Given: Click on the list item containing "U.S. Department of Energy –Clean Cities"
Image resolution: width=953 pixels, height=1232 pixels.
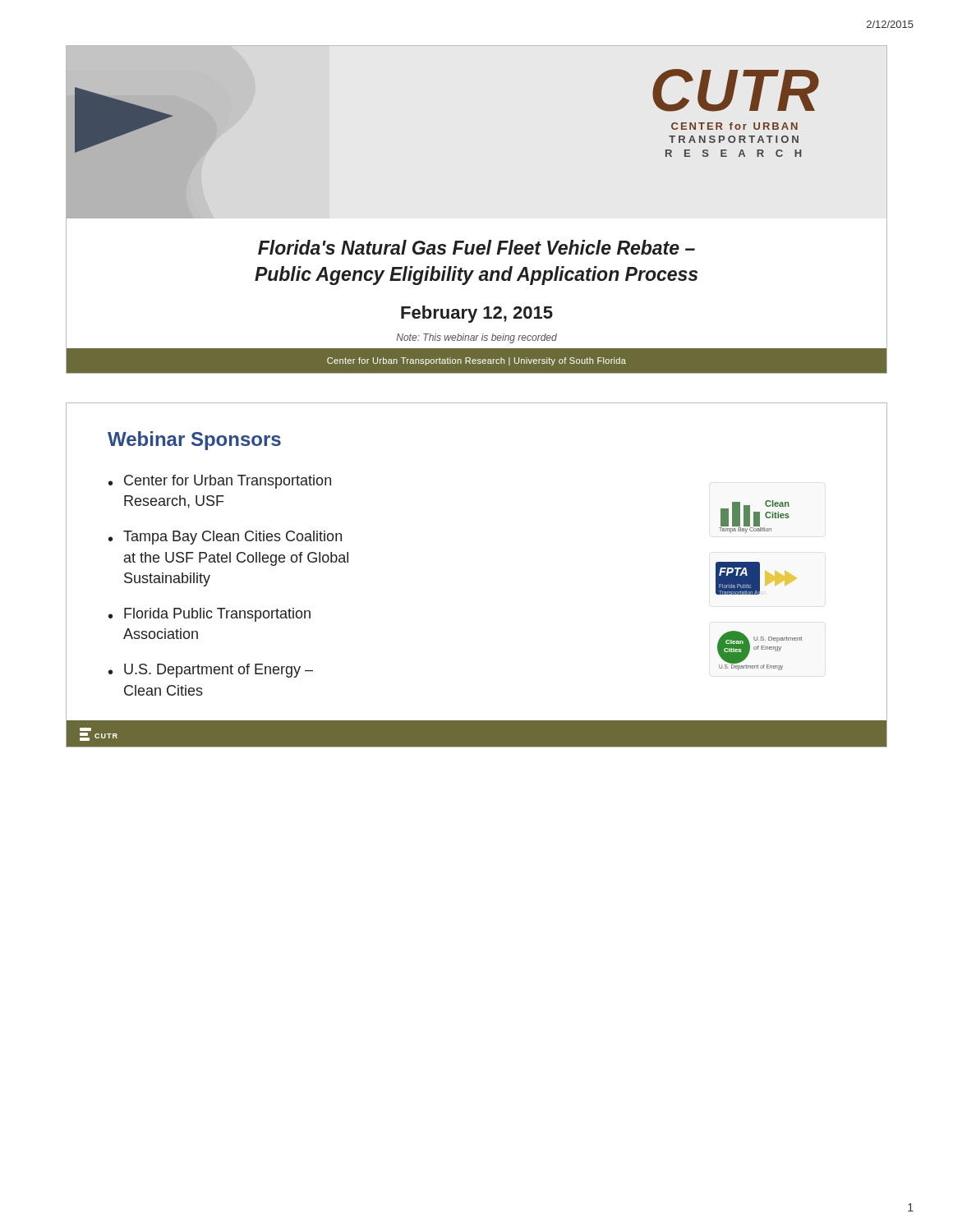Looking at the screenshot, I should tap(218, 680).
